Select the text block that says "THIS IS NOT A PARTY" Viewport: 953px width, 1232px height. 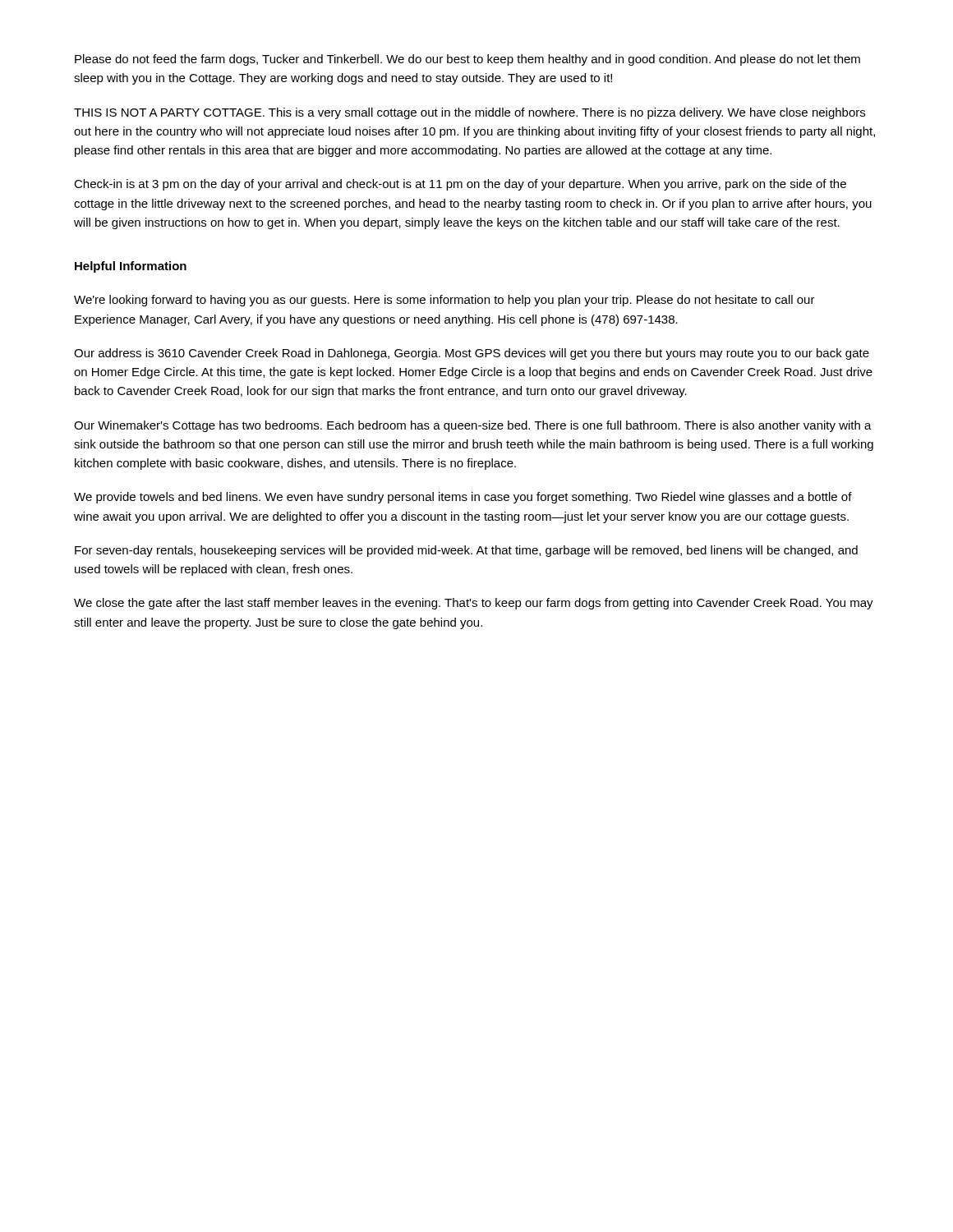[x=475, y=131]
